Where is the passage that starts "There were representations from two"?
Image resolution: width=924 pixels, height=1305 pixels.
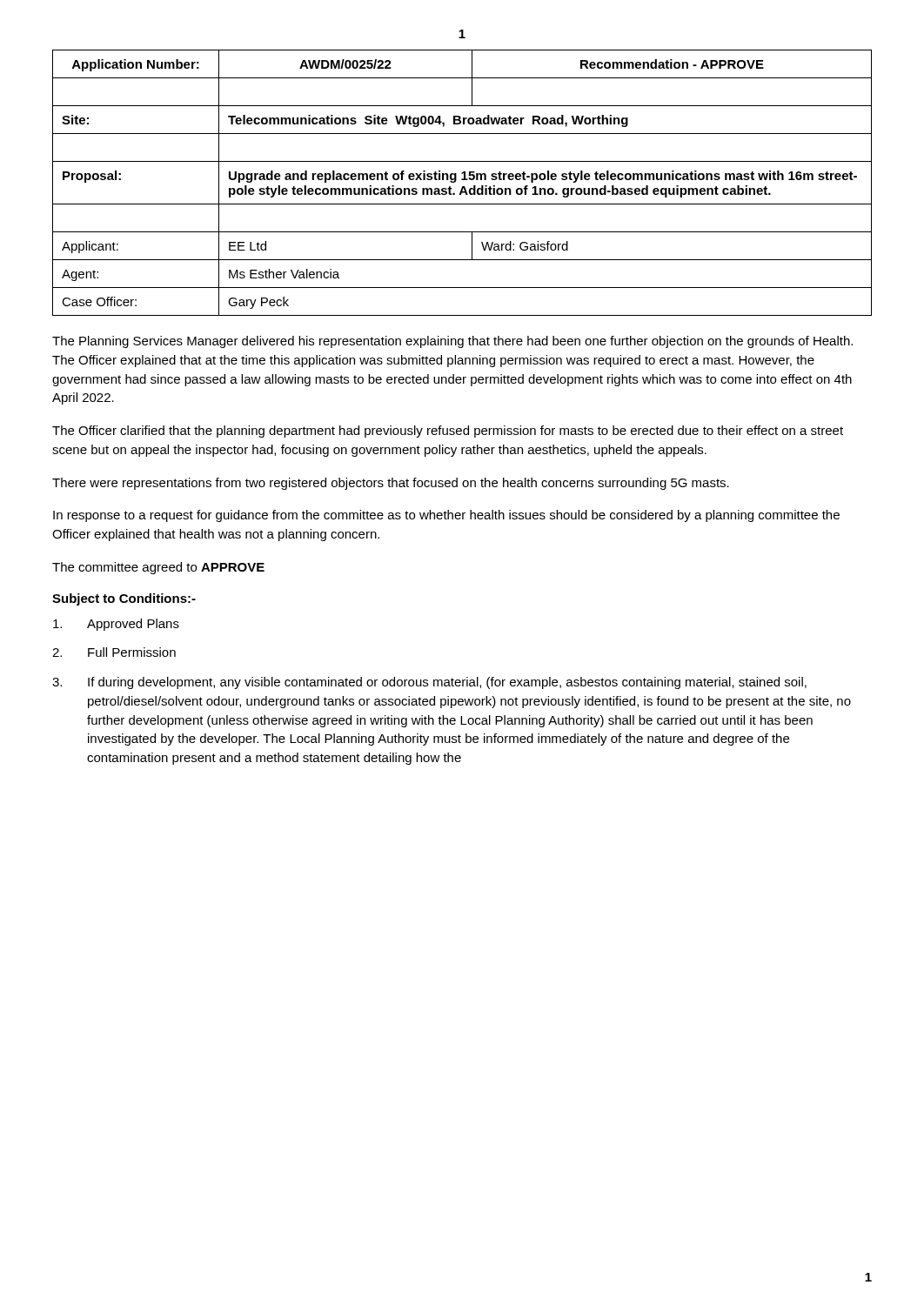(x=391, y=482)
